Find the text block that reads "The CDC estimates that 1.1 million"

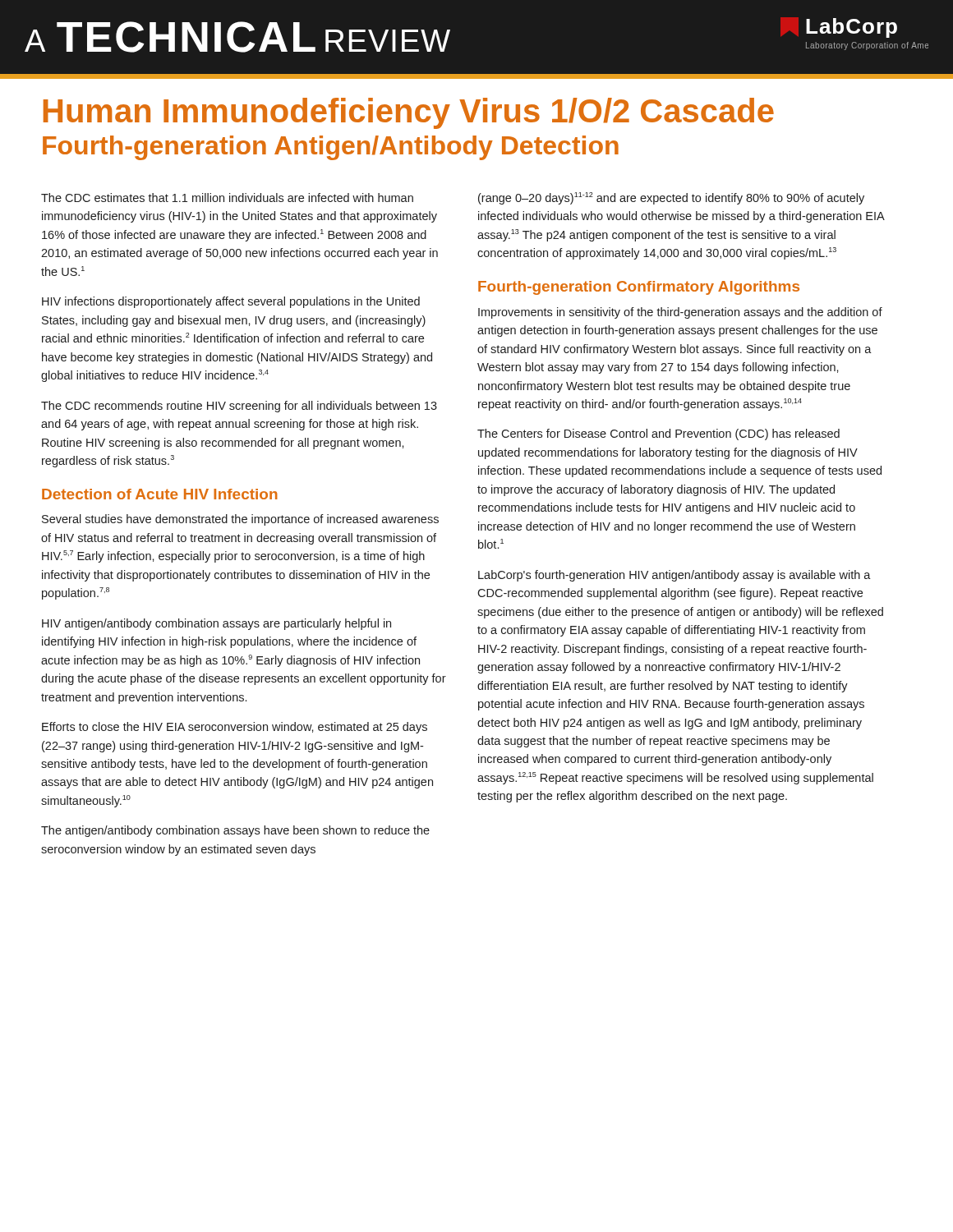click(x=240, y=235)
